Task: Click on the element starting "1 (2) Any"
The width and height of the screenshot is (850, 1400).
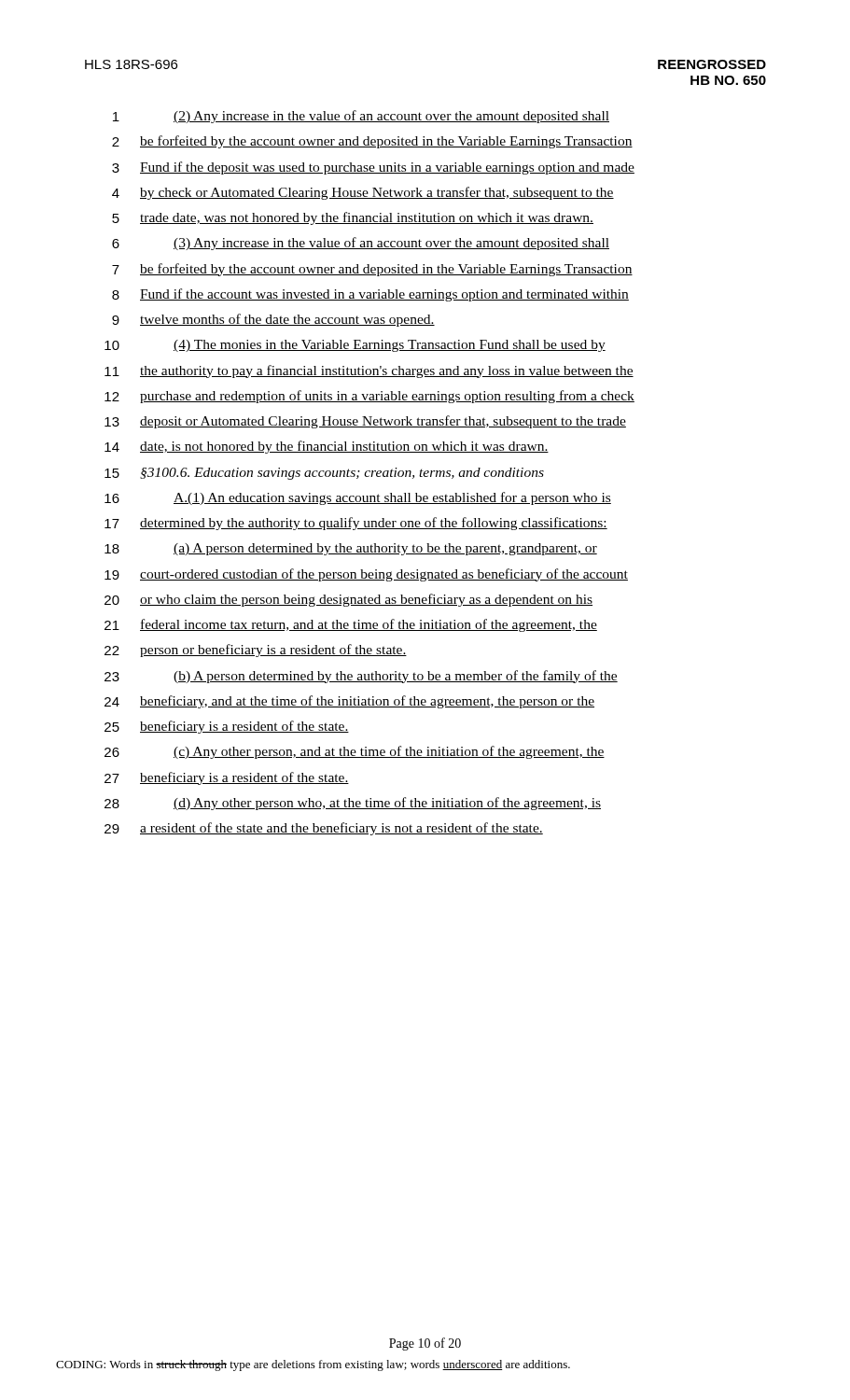Action: (425, 116)
